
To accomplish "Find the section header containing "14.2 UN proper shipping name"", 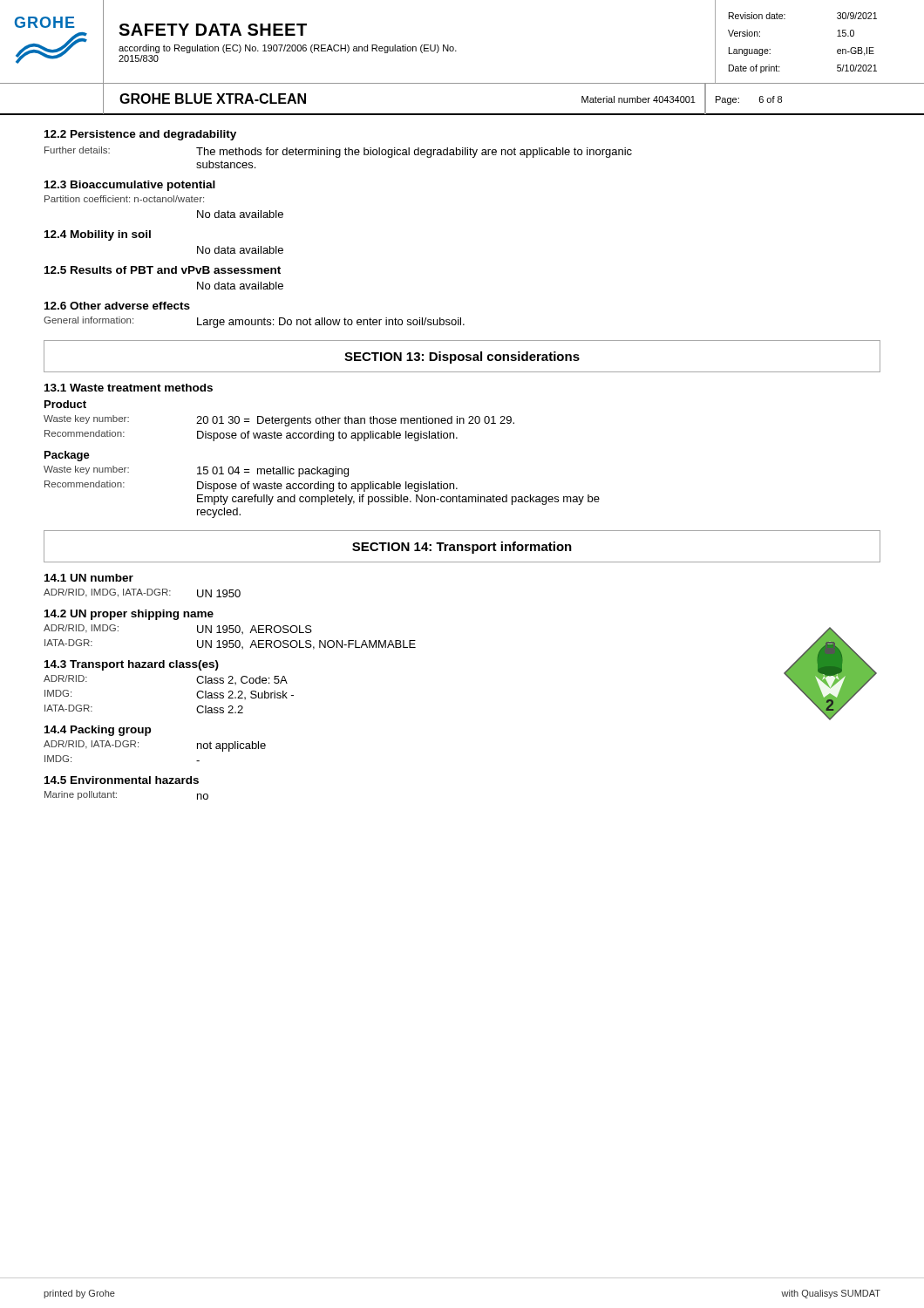I will tap(129, 613).
